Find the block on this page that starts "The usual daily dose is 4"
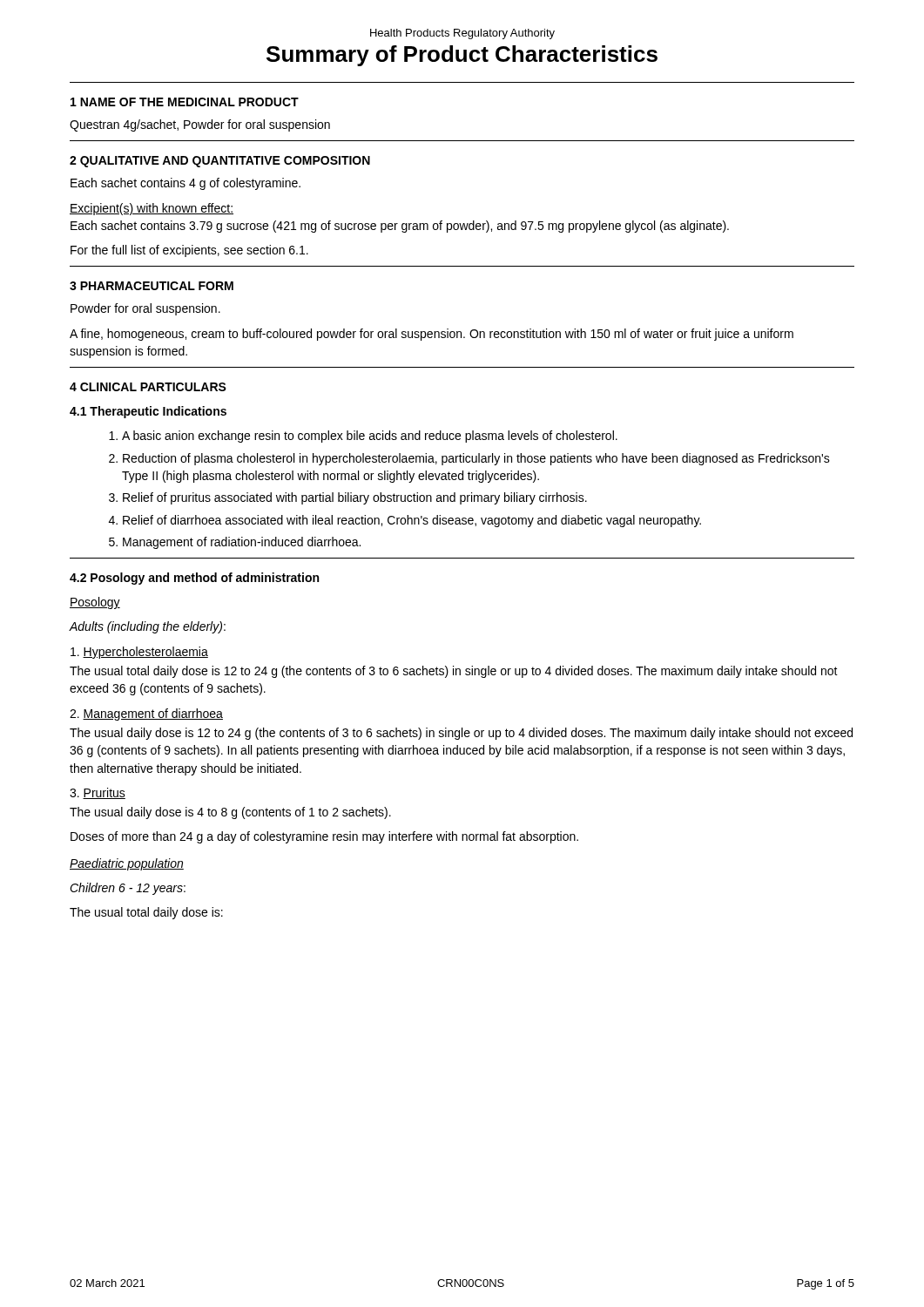 pos(231,812)
